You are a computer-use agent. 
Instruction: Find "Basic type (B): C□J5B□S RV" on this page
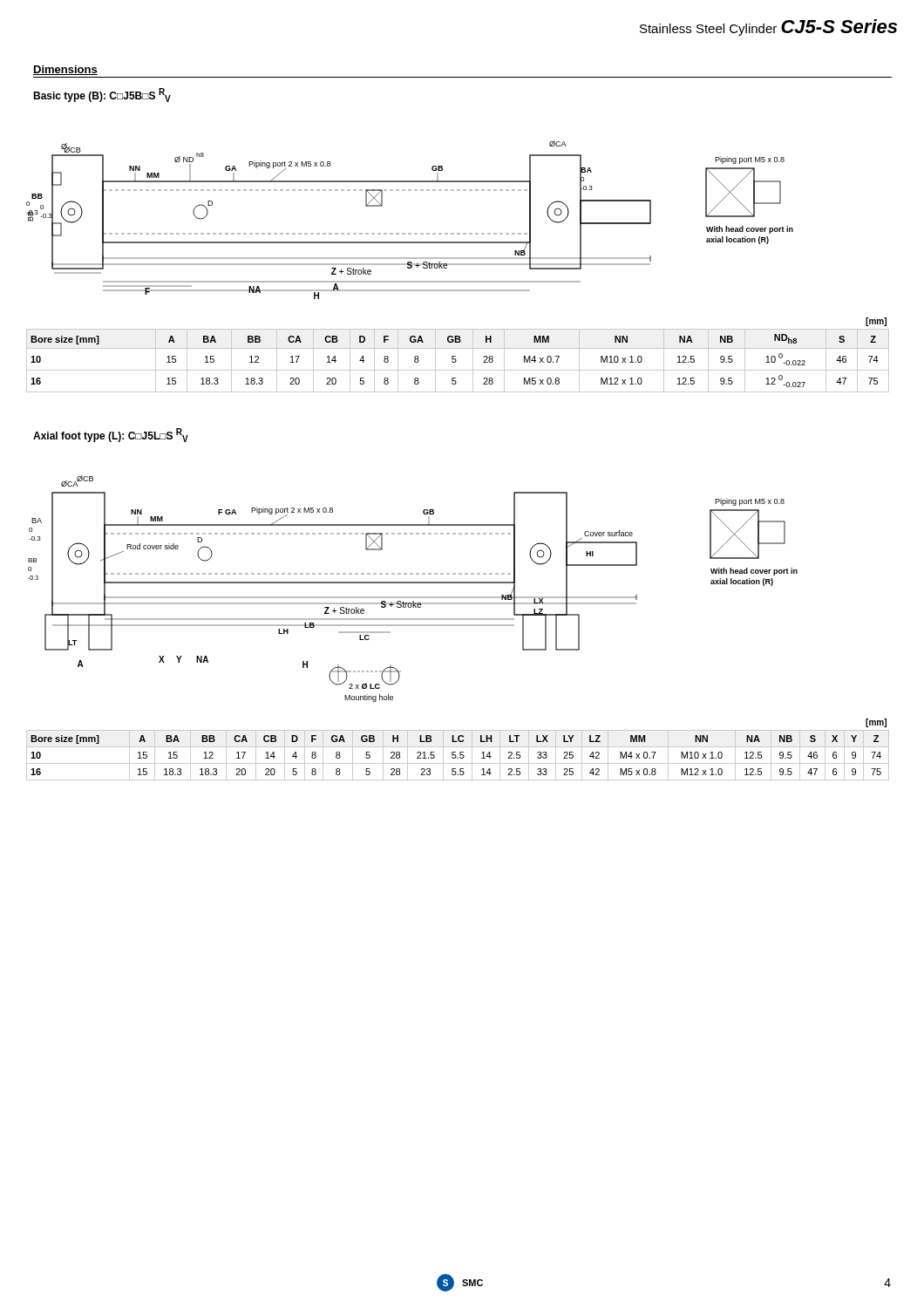[x=102, y=96]
